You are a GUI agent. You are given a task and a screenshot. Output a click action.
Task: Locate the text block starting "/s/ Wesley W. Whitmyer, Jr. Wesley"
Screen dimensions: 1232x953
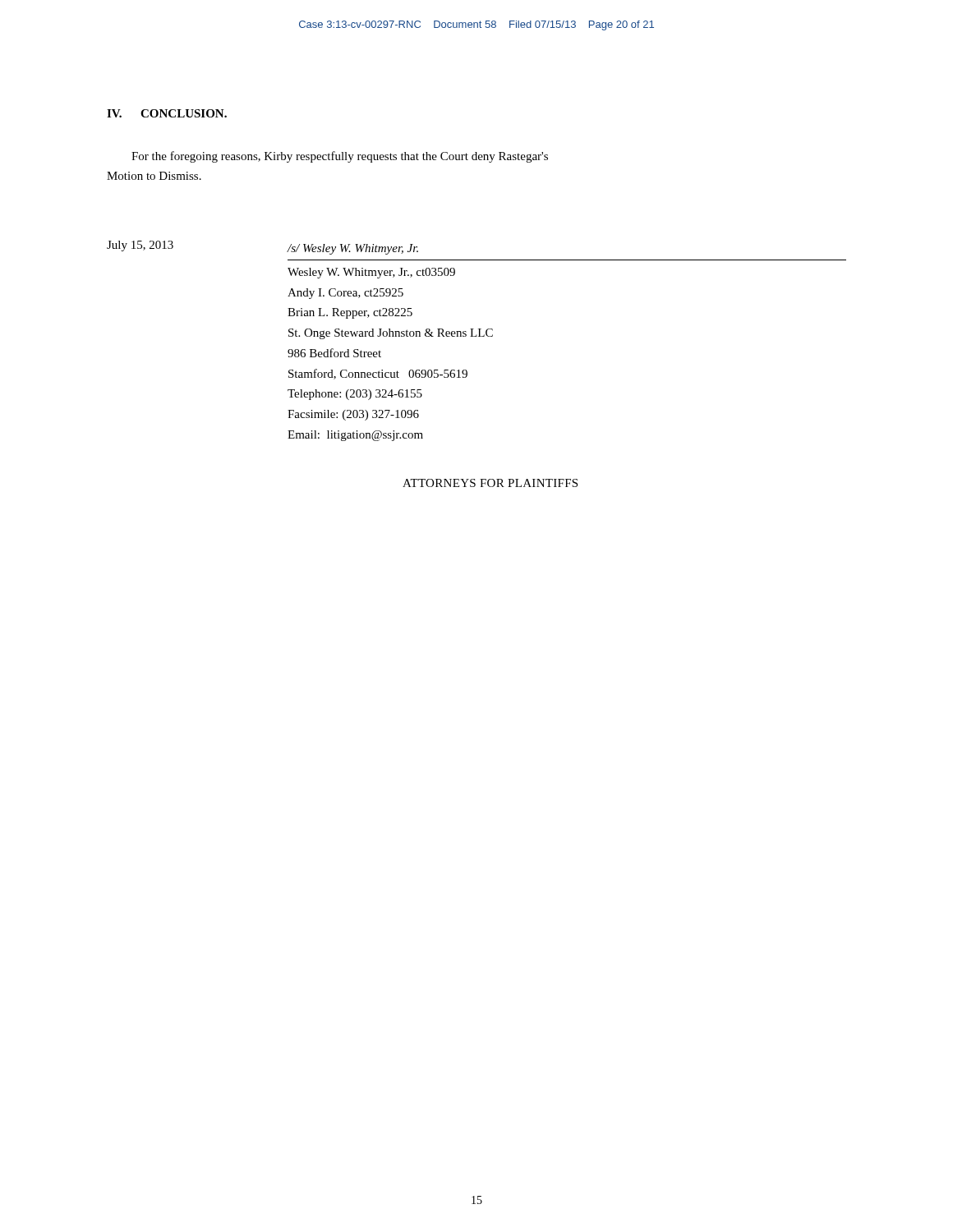pyautogui.click(x=352, y=249)
